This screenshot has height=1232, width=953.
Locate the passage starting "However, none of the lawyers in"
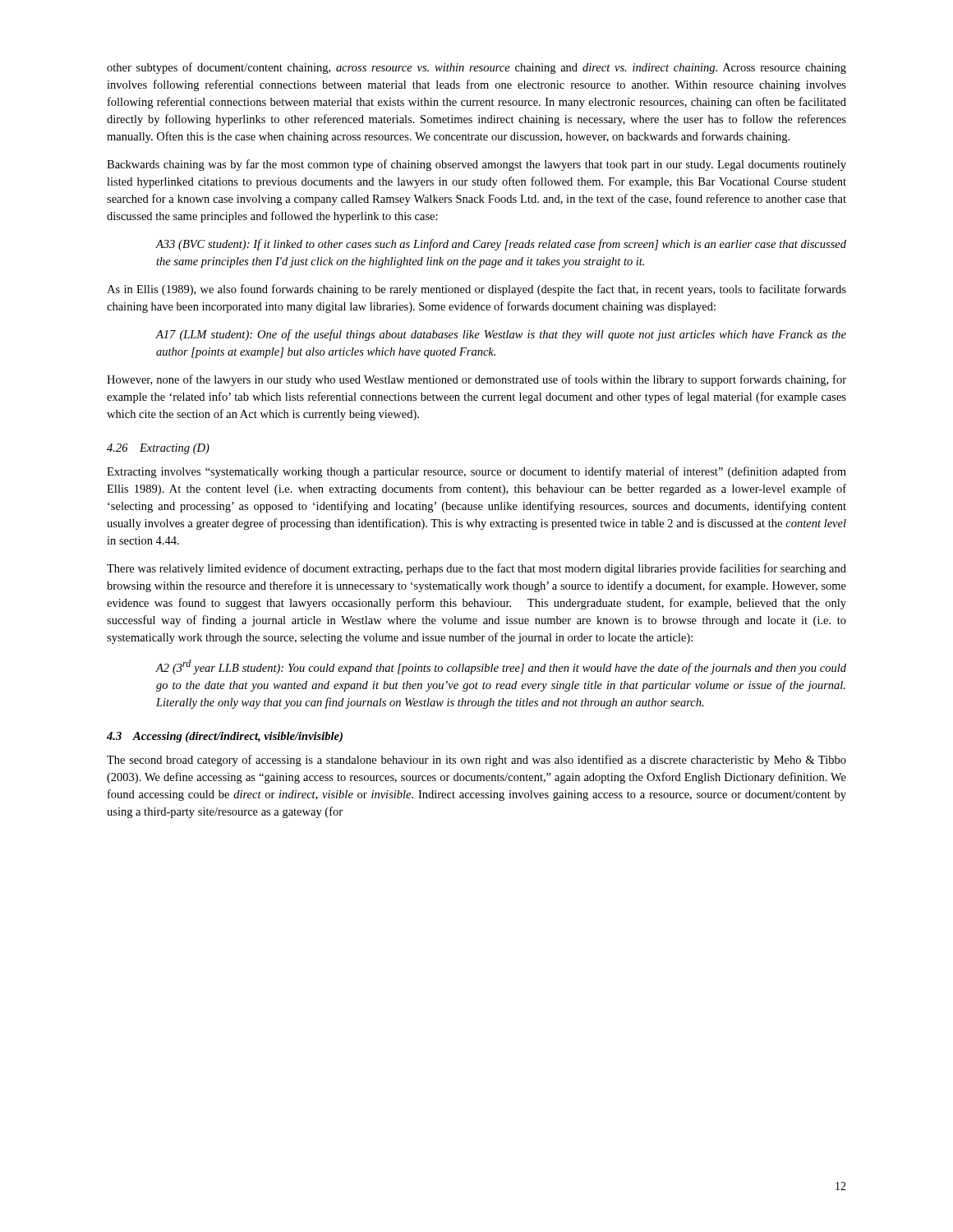pyautogui.click(x=476, y=397)
